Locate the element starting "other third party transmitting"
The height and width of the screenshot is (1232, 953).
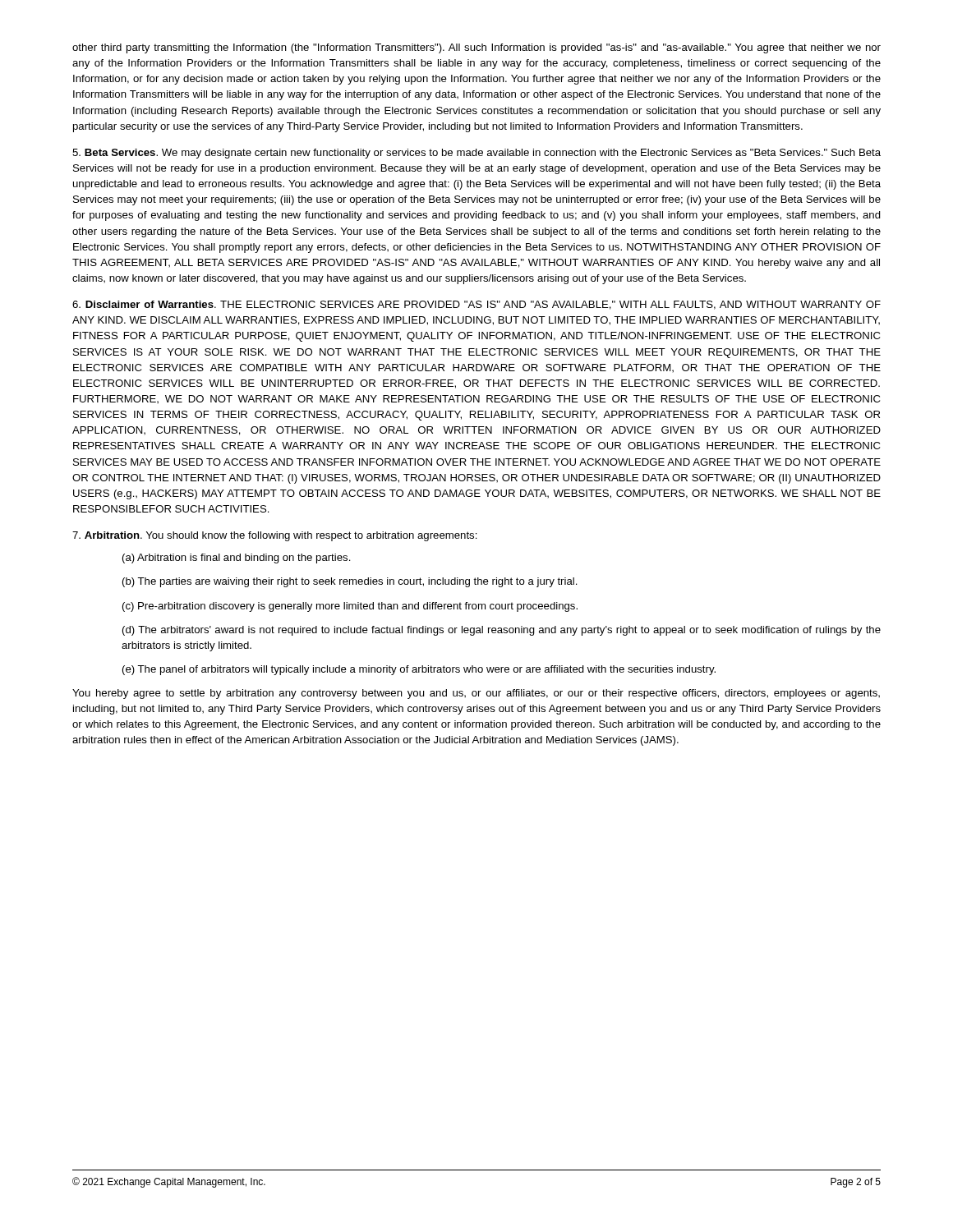point(476,86)
